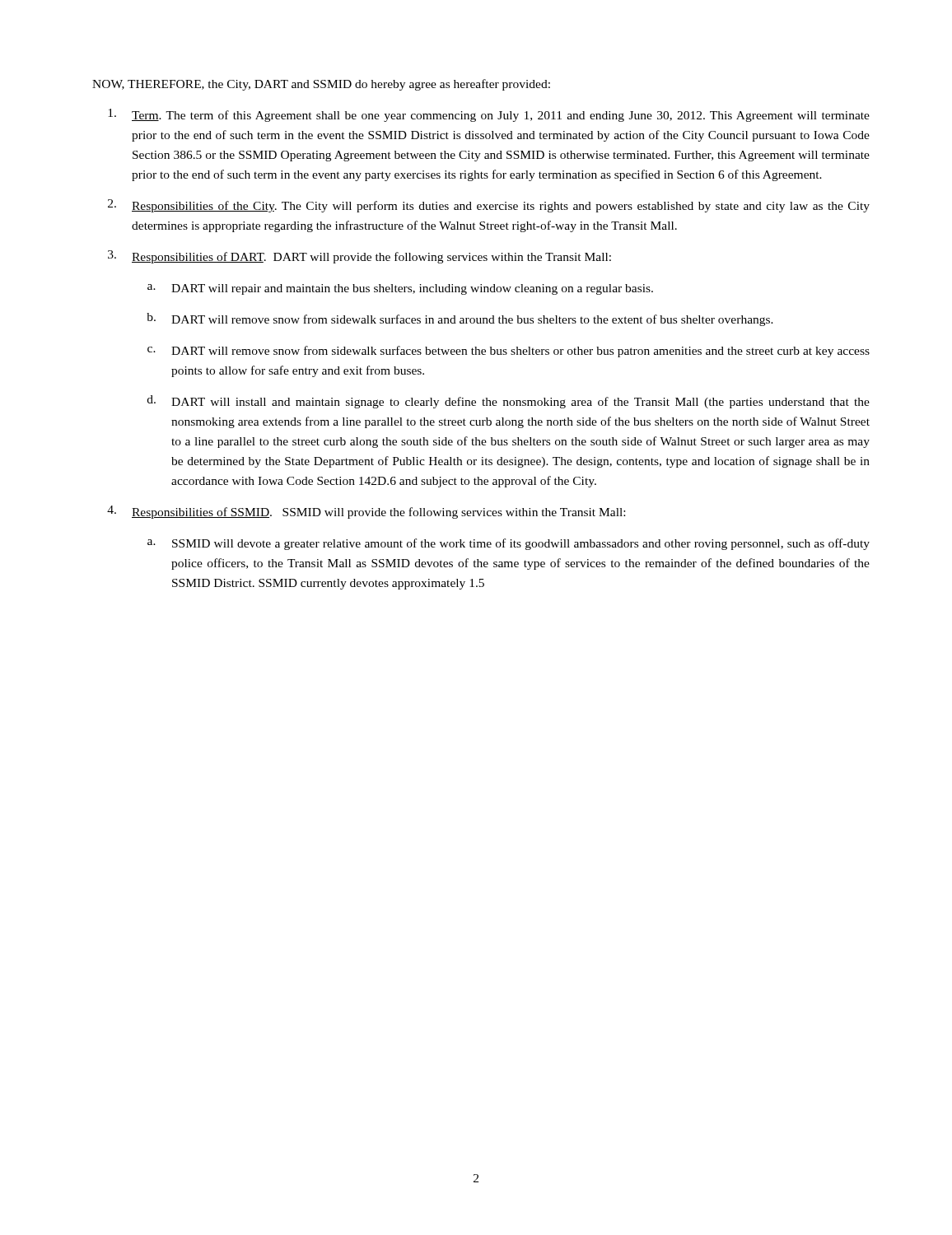The width and height of the screenshot is (952, 1235).
Task: Navigate to the region starting "NOW, THEREFORE, the"
Action: point(481,84)
